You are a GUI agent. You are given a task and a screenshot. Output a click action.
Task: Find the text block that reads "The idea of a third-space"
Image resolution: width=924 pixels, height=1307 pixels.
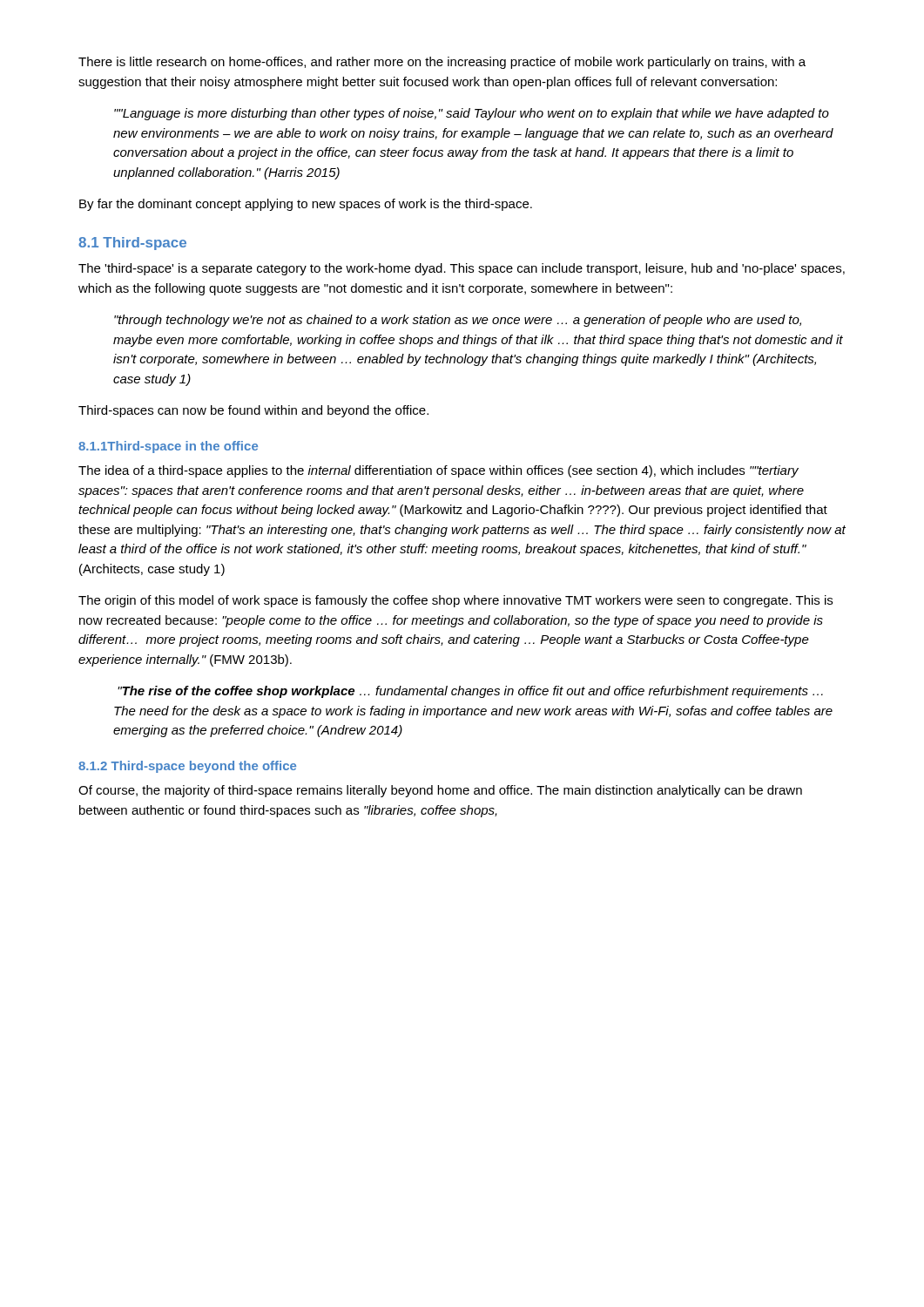click(x=462, y=519)
